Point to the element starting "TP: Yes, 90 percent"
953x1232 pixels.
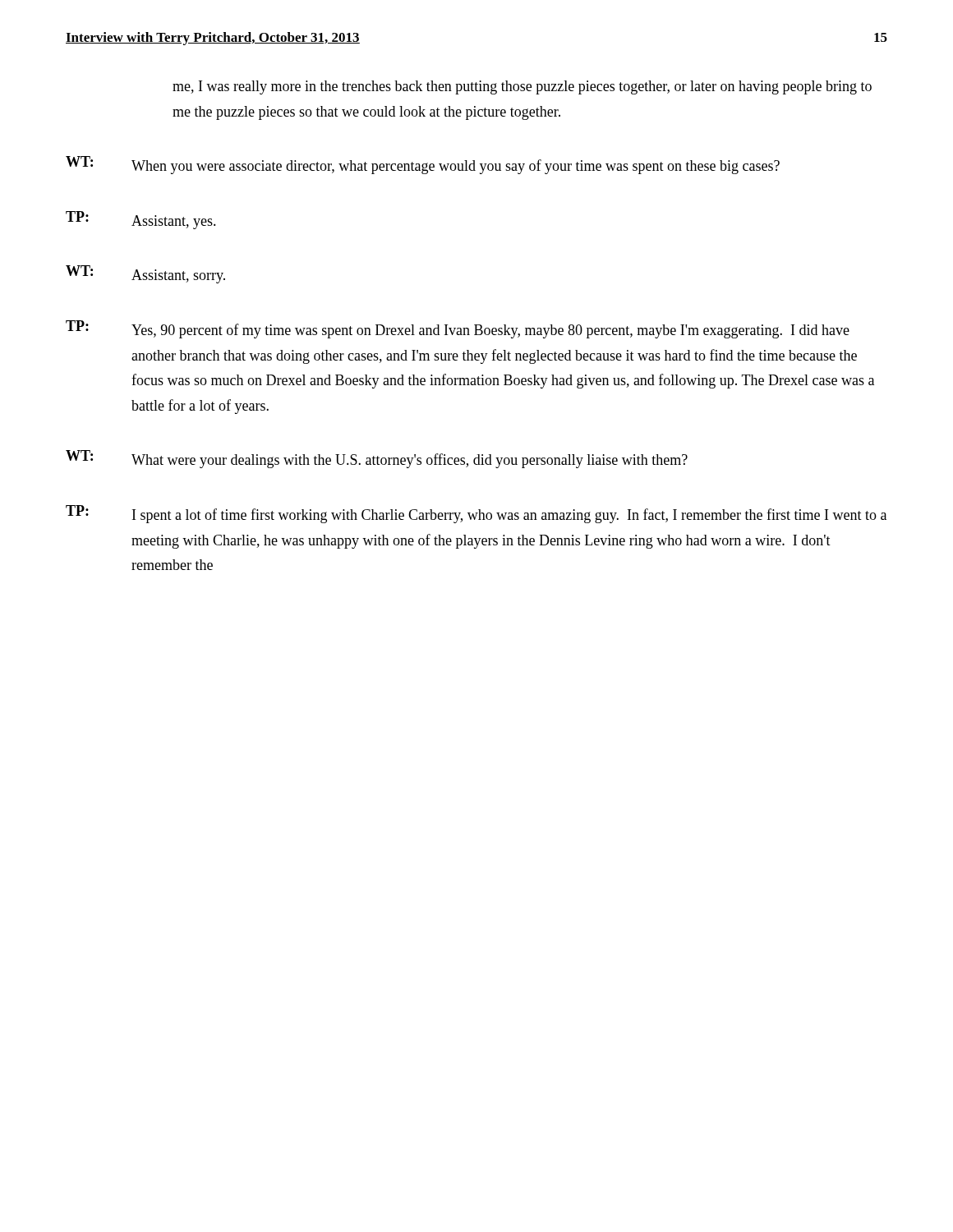click(x=476, y=368)
